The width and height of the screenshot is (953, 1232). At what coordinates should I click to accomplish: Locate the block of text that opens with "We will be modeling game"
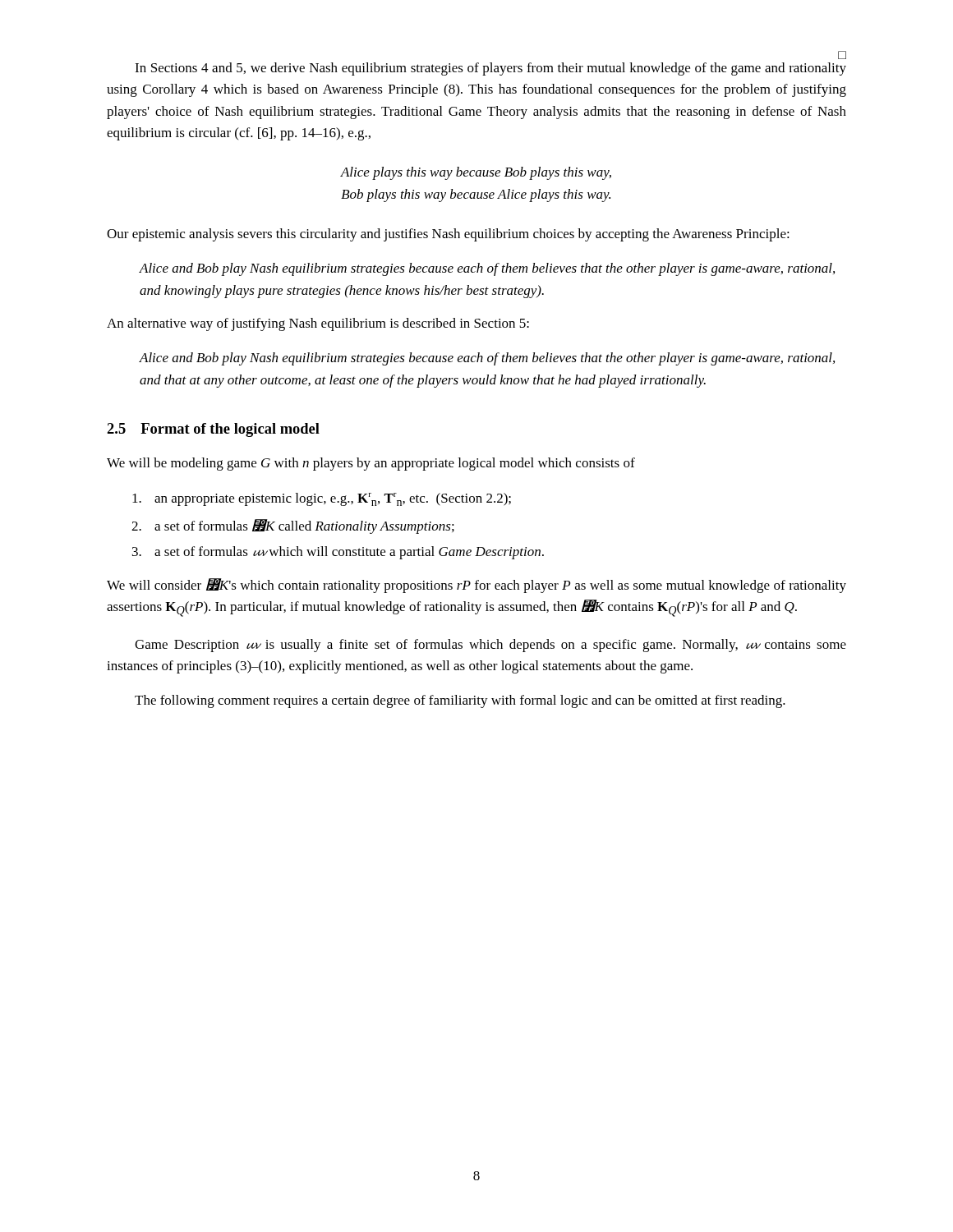click(371, 463)
